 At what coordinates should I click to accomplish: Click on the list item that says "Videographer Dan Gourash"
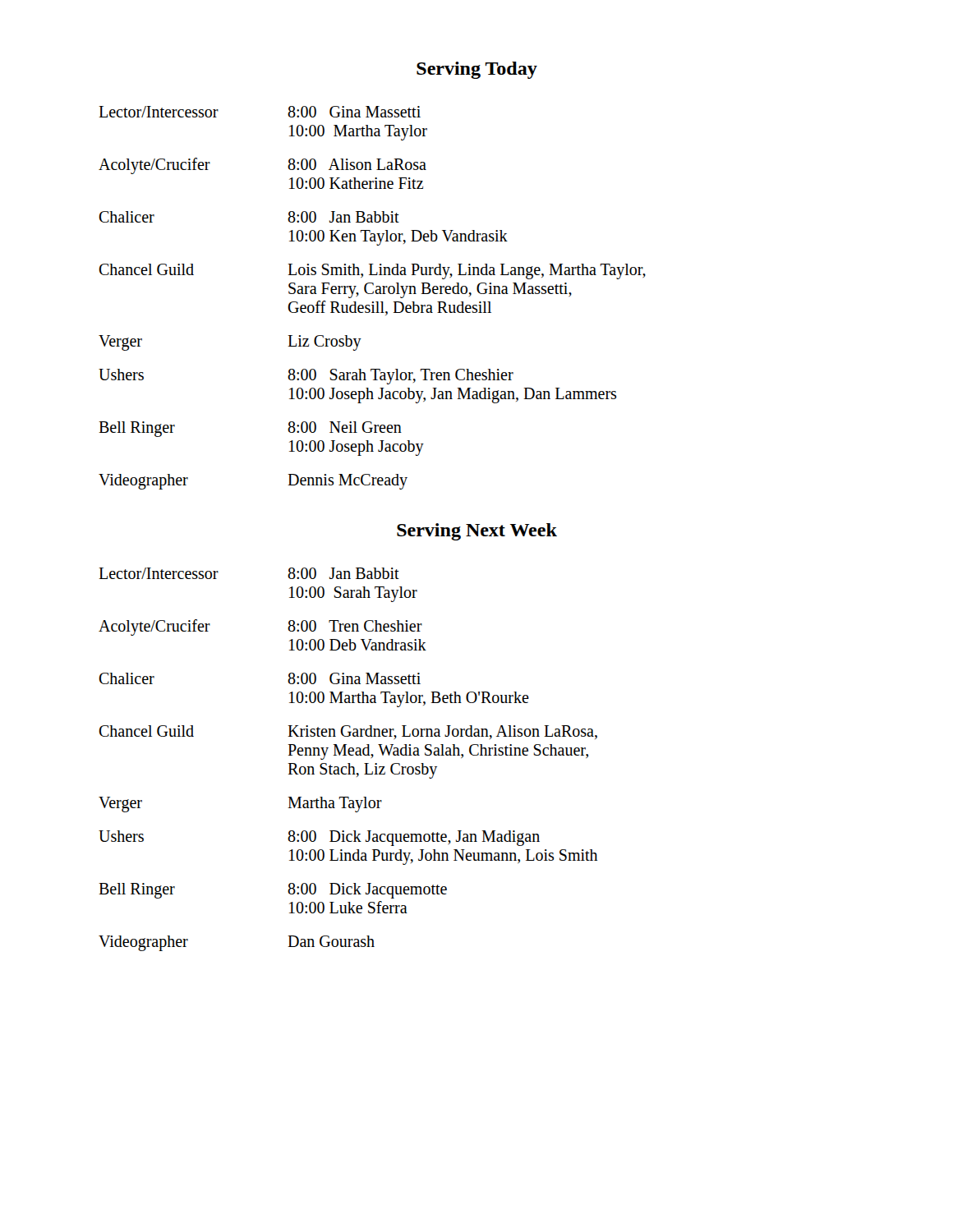coord(132,943)
